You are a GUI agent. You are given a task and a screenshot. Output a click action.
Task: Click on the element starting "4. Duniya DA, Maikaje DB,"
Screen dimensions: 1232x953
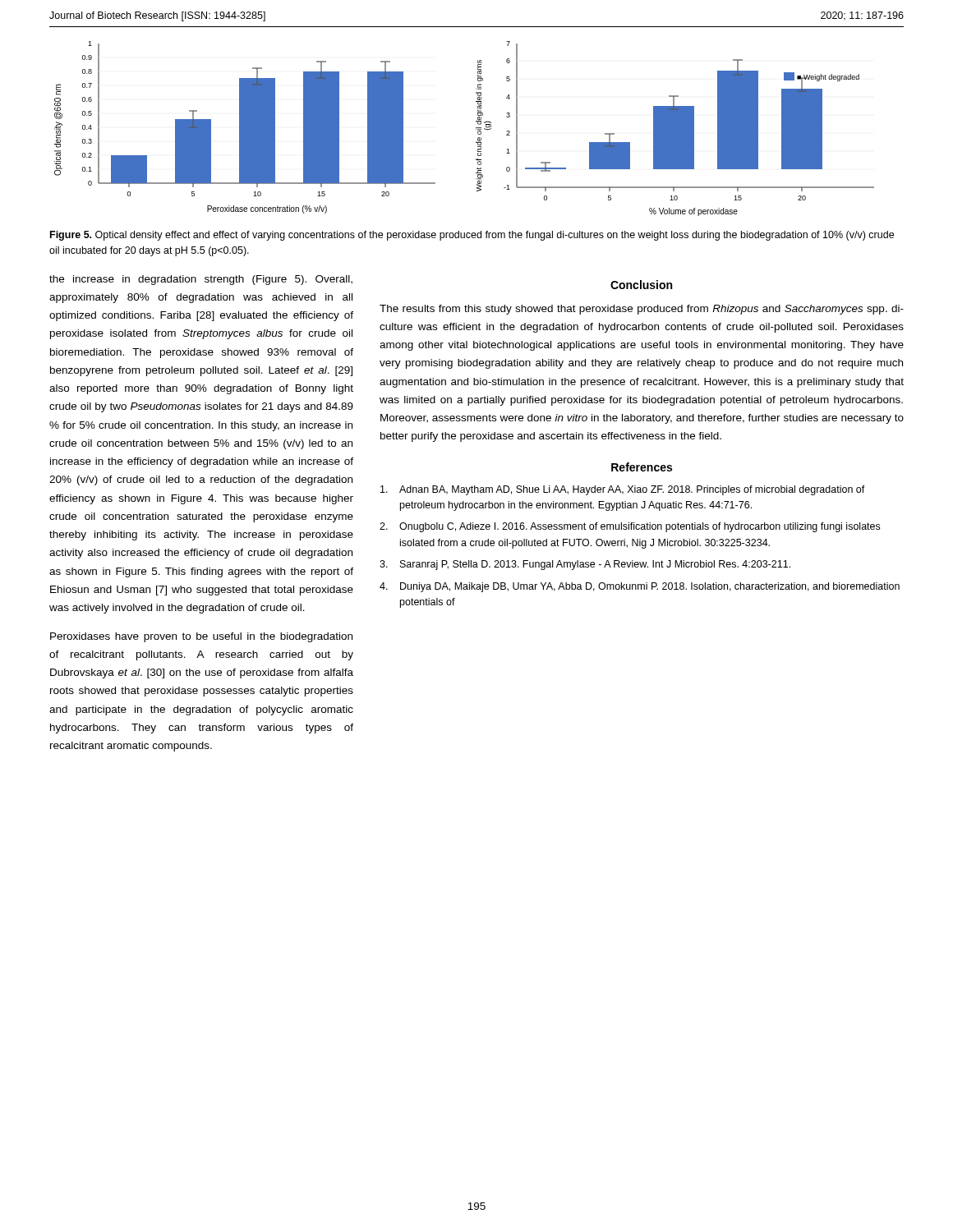click(x=642, y=595)
